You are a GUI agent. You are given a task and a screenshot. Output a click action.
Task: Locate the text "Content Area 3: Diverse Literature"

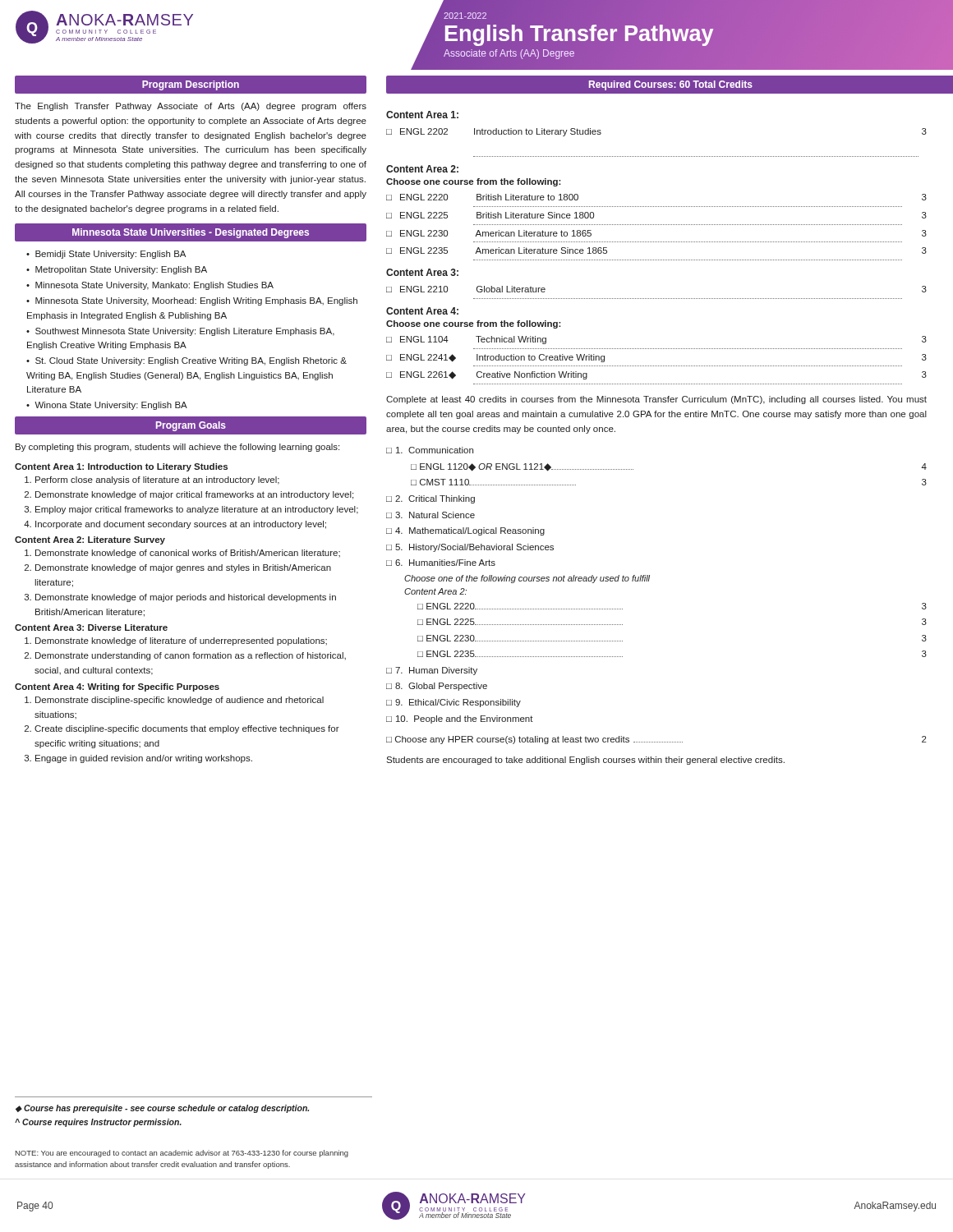91,628
